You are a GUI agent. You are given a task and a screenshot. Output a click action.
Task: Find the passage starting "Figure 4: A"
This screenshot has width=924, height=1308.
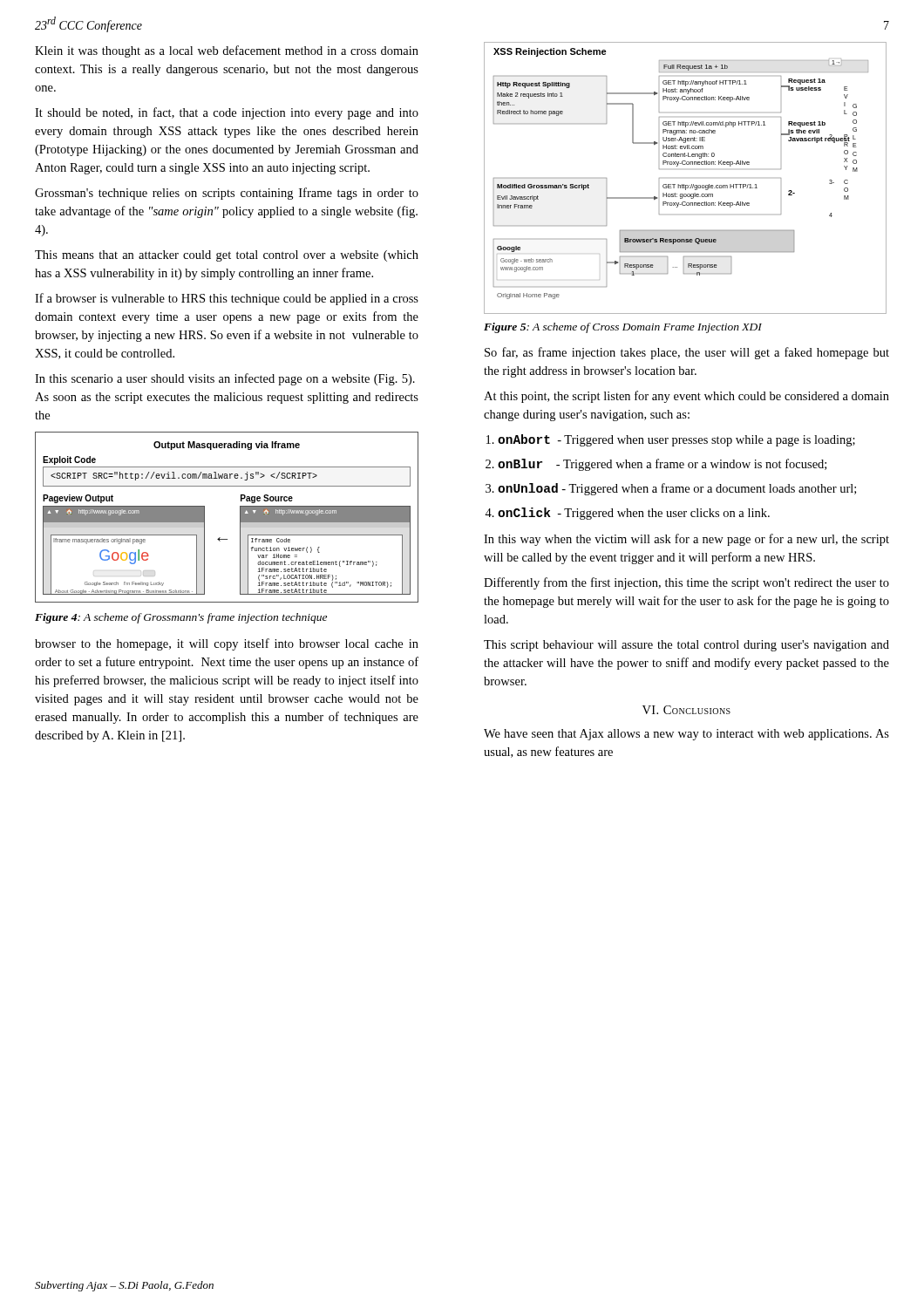(x=181, y=617)
